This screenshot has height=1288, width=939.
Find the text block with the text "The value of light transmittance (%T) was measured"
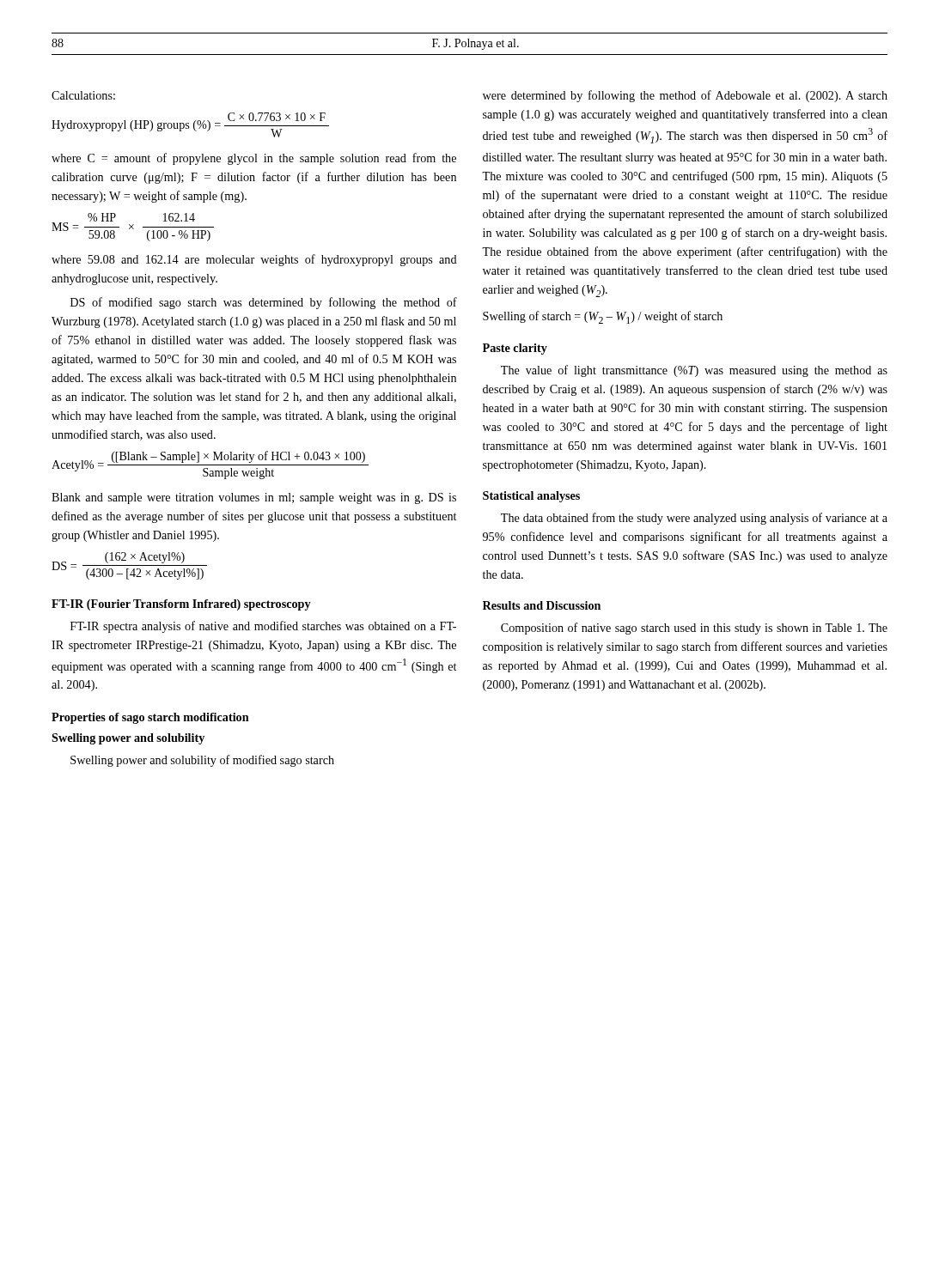(685, 417)
